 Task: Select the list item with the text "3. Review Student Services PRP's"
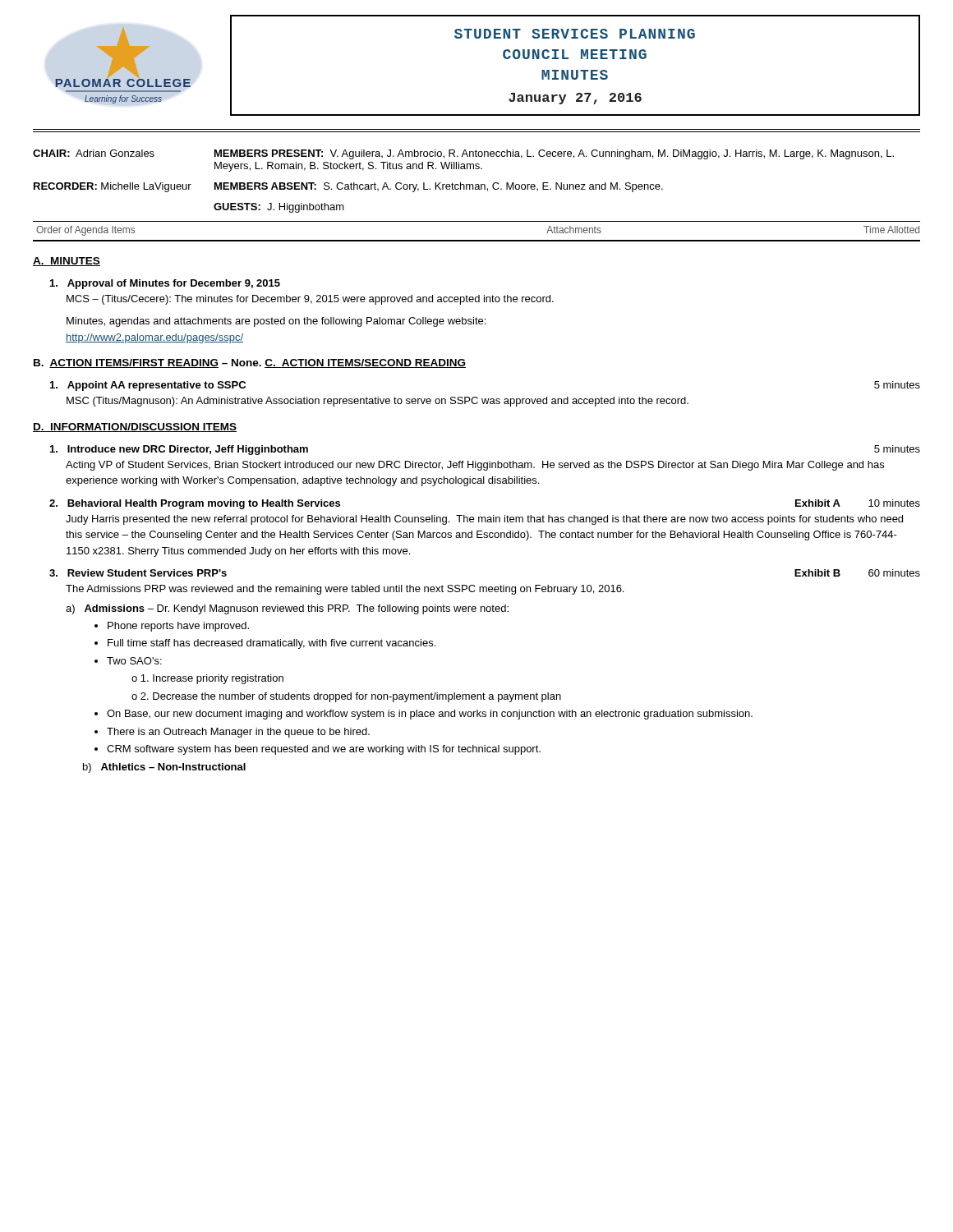tap(138, 573)
